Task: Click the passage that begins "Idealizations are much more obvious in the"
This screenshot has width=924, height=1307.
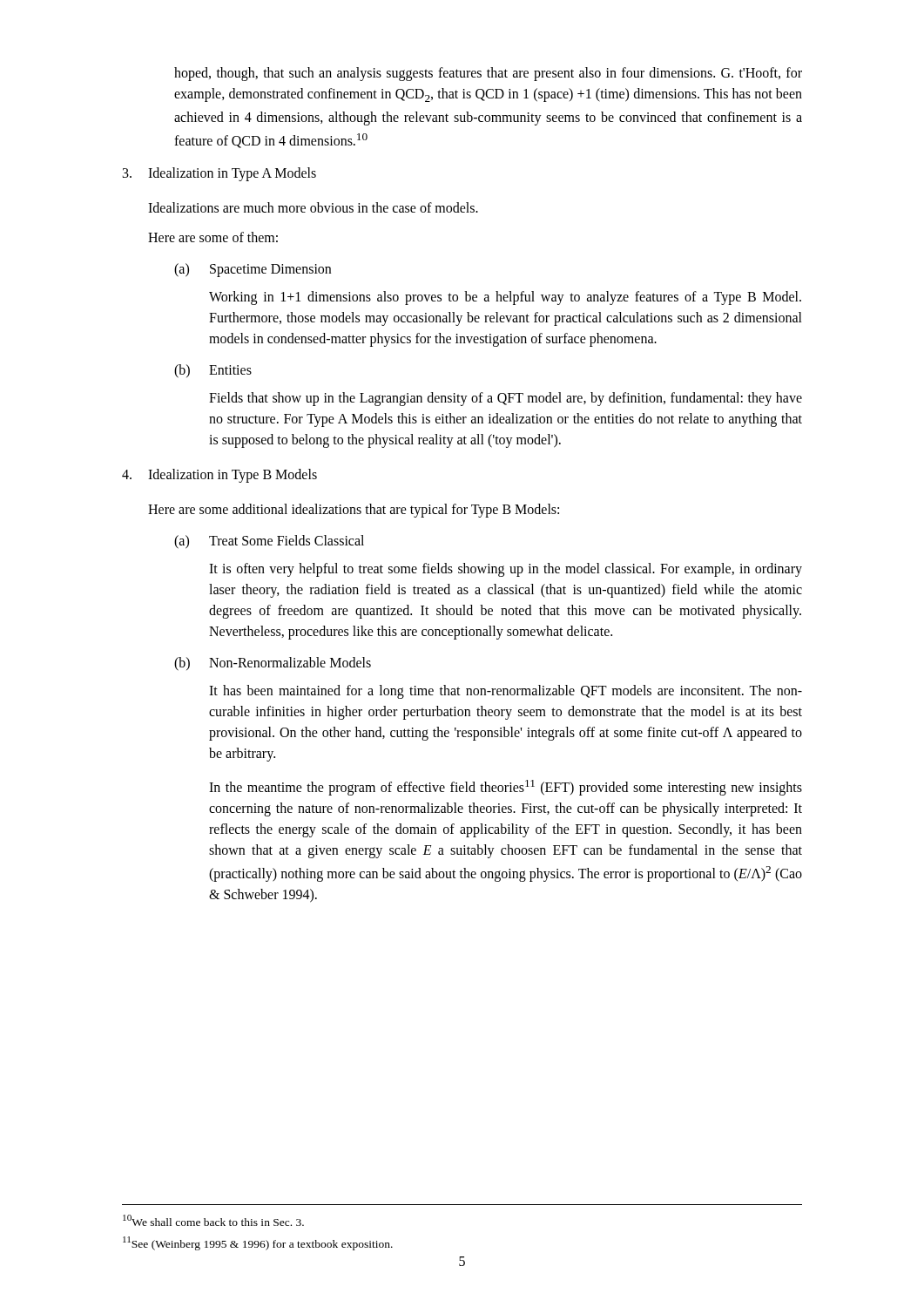Action: point(475,223)
